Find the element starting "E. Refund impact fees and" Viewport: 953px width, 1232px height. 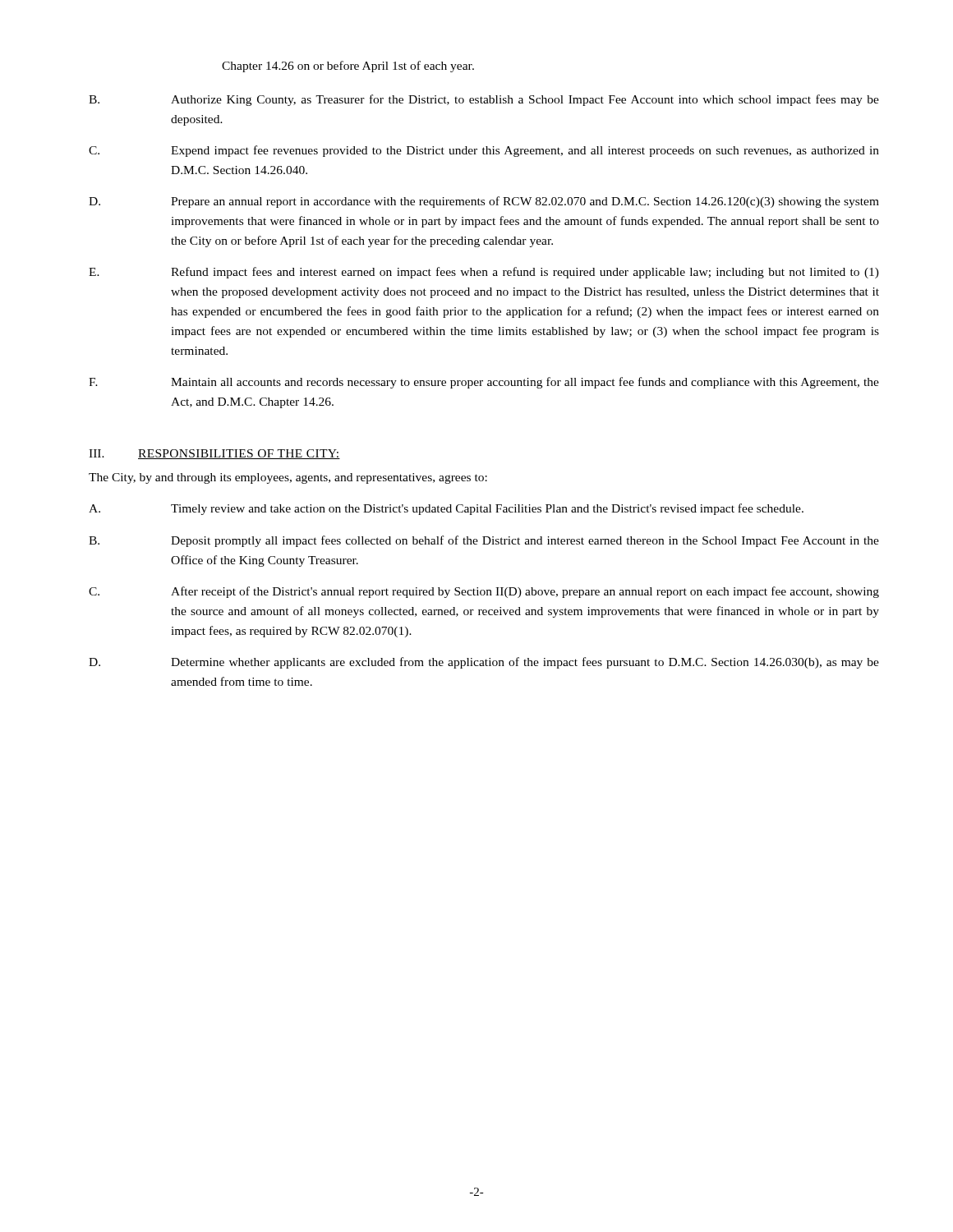(x=484, y=312)
